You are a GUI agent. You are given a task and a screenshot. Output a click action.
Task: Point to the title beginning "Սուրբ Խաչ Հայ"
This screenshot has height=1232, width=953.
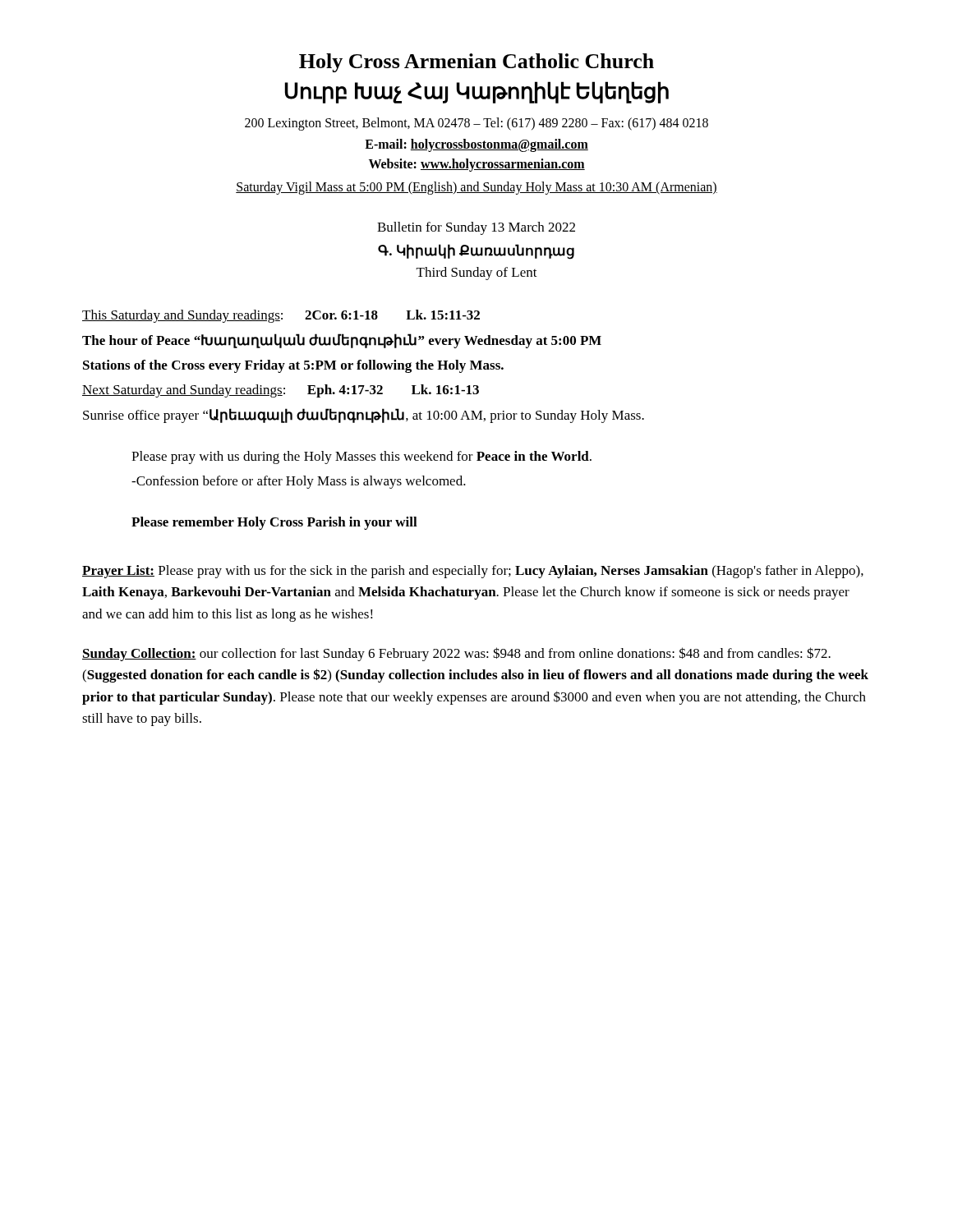476,92
